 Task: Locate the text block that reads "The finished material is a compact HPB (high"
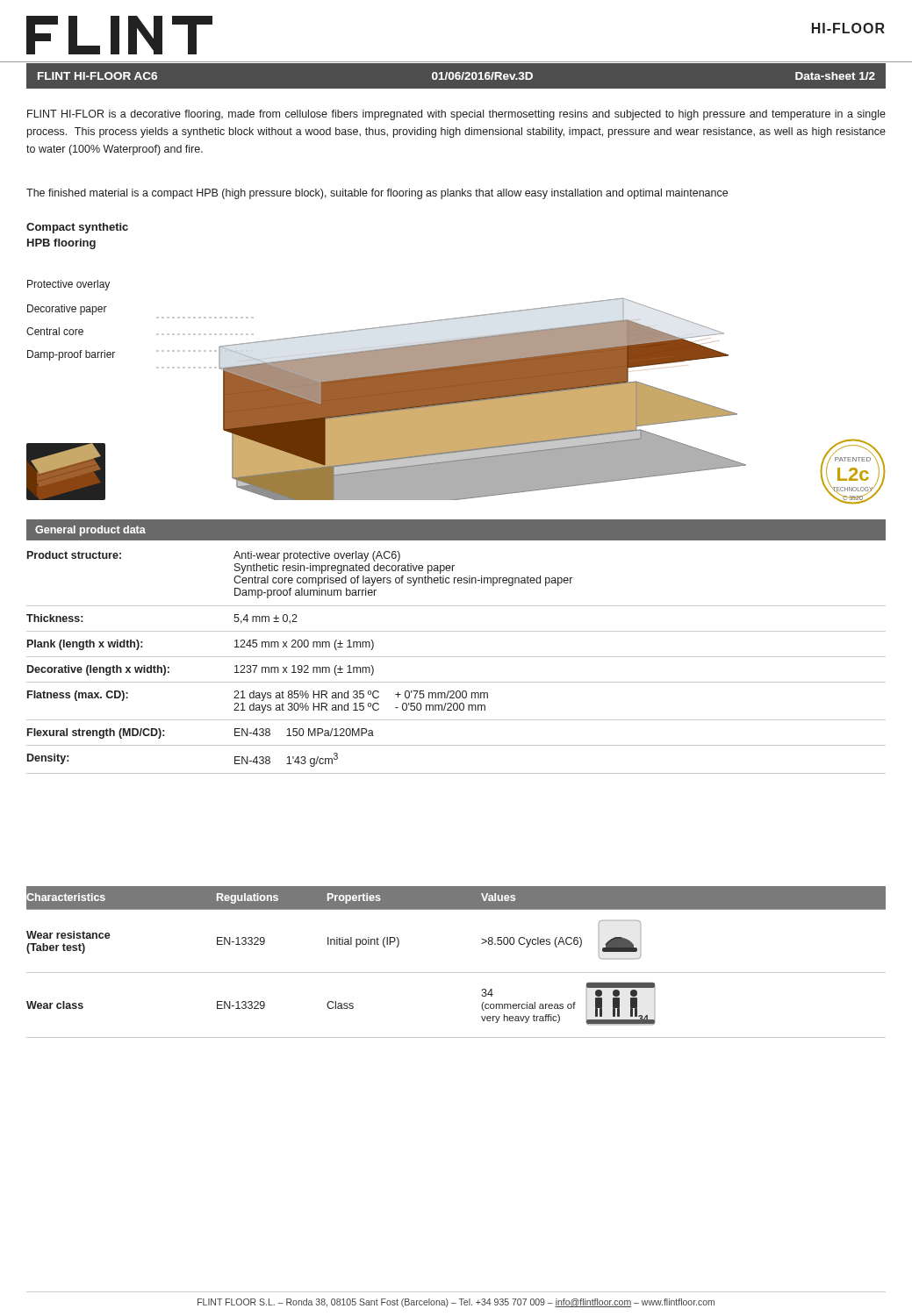(377, 193)
